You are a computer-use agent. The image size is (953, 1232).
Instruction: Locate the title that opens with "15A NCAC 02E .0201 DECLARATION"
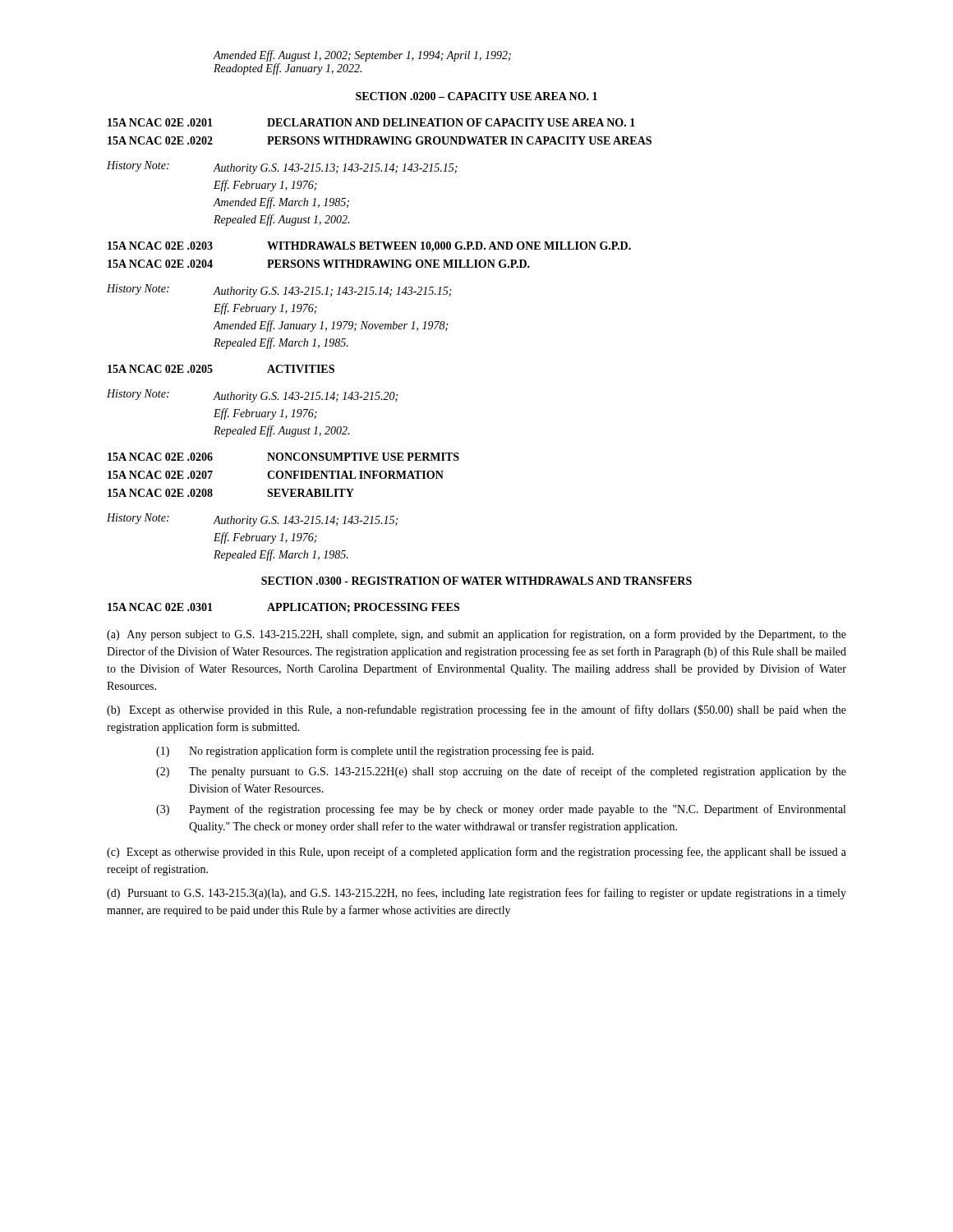[x=476, y=132]
